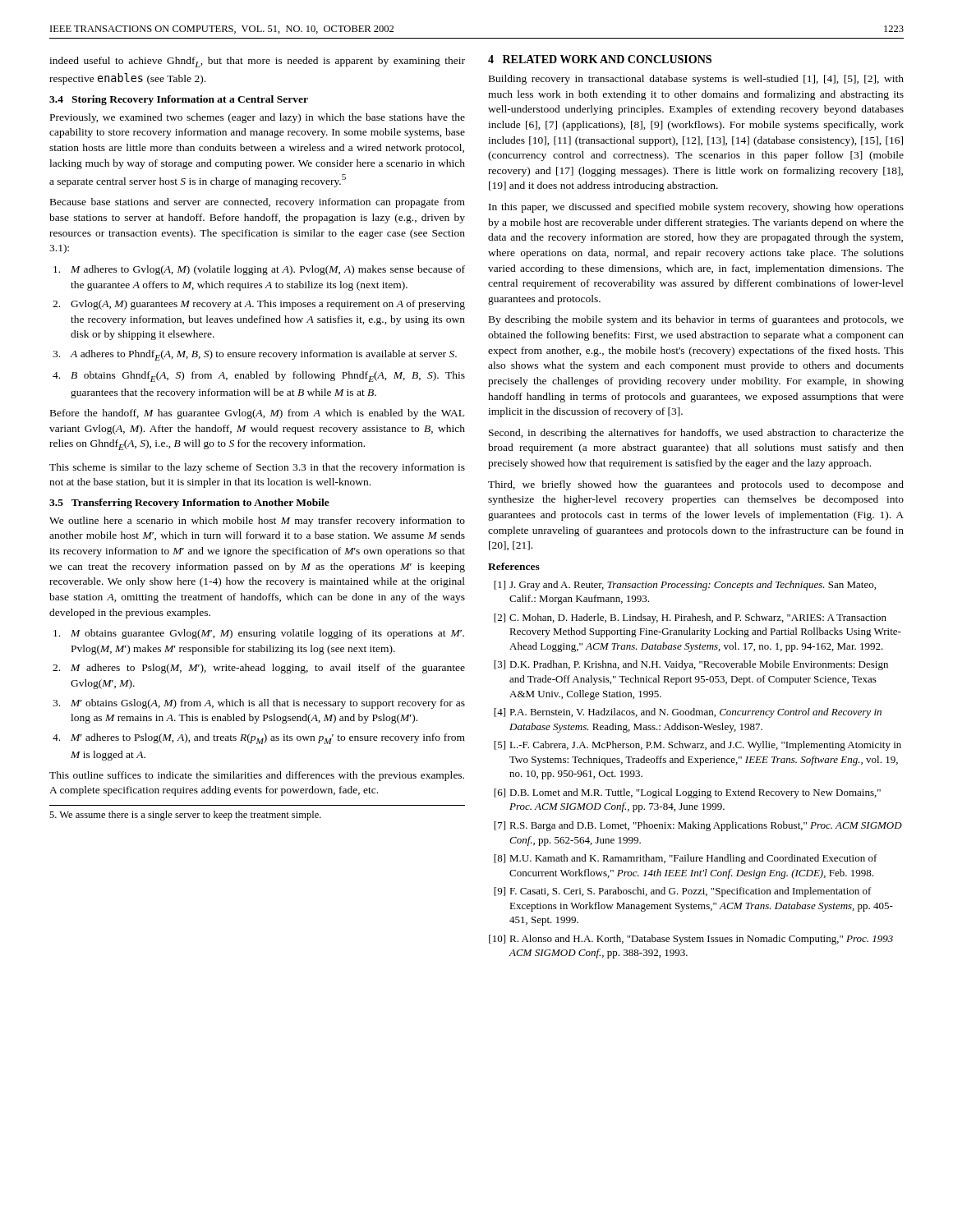
Task: Locate the table with the text "[1]J. Gray and"
Action: 696,769
